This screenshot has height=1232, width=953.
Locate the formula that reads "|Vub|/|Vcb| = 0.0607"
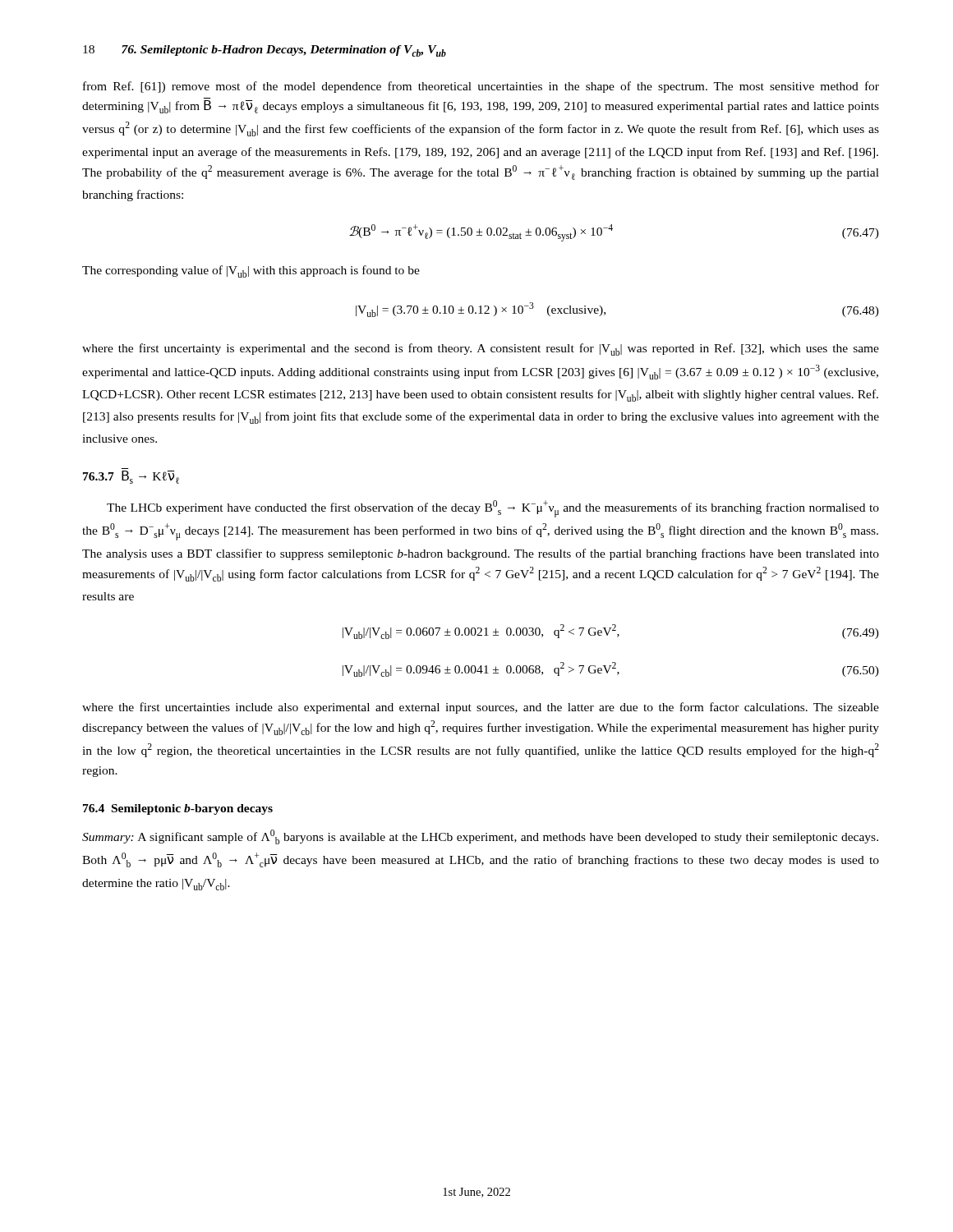pyautogui.click(x=481, y=633)
